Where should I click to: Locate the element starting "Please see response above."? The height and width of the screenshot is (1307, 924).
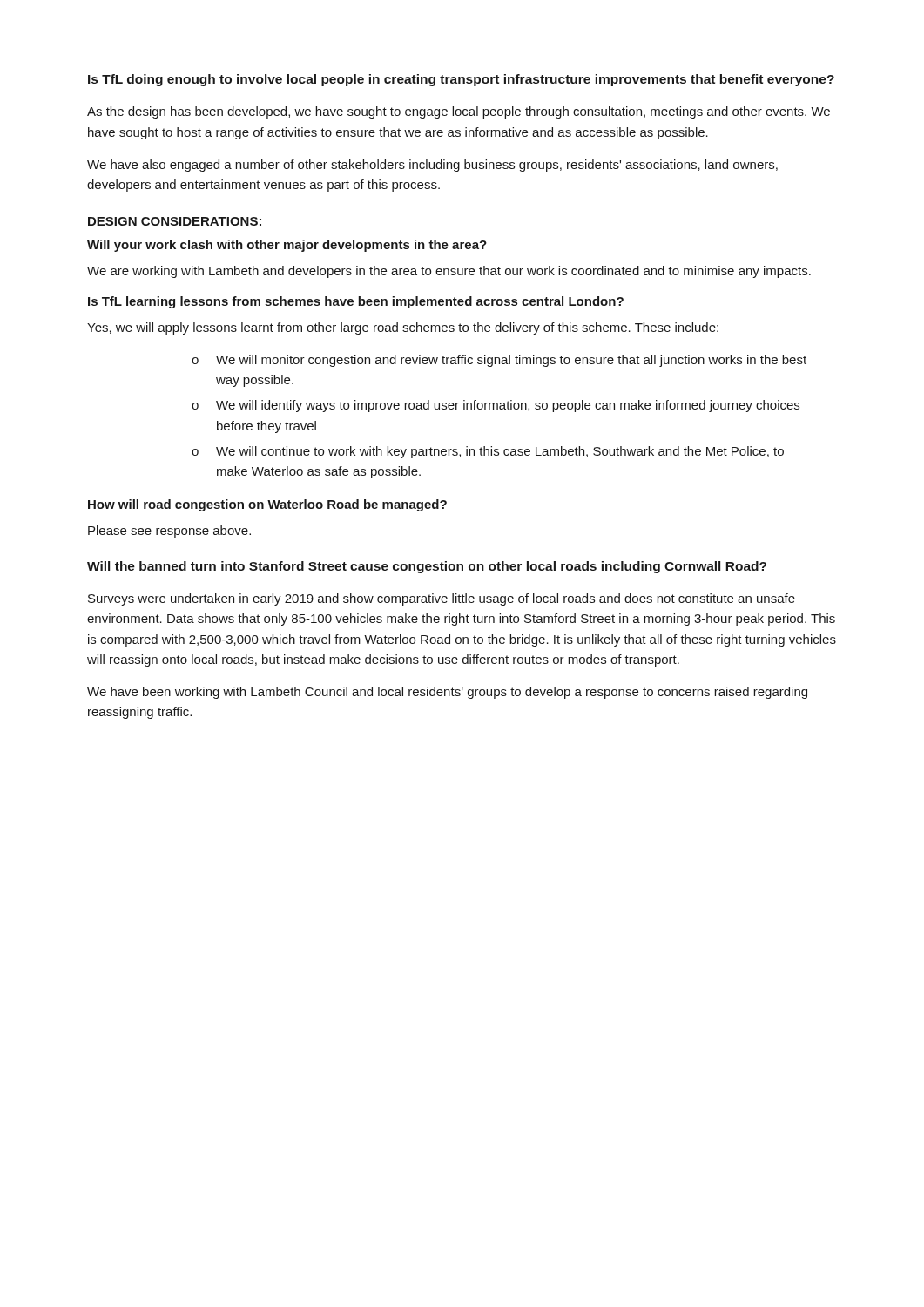(170, 531)
